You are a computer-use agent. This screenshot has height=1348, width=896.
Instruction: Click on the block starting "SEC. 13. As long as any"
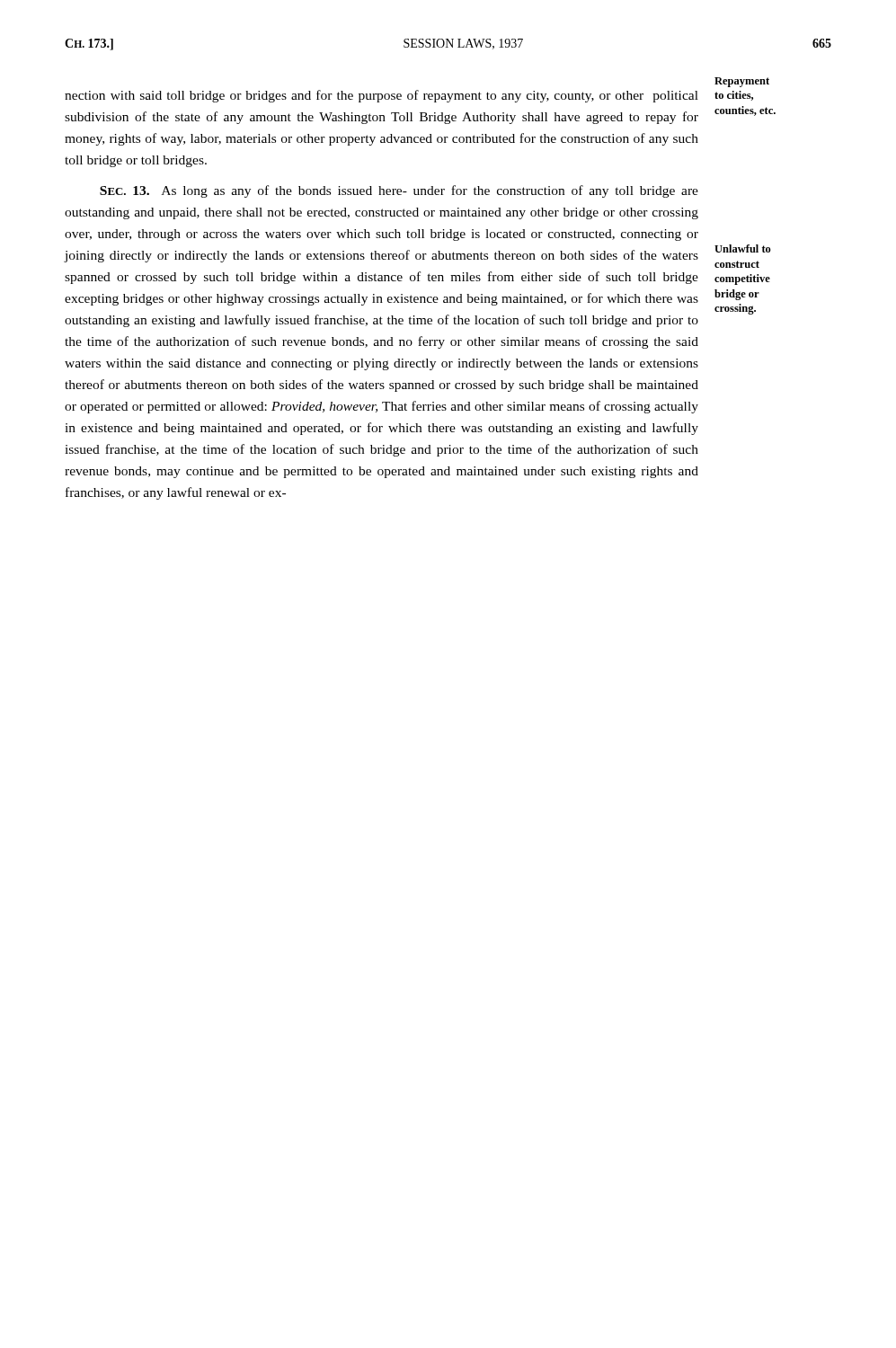[381, 341]
